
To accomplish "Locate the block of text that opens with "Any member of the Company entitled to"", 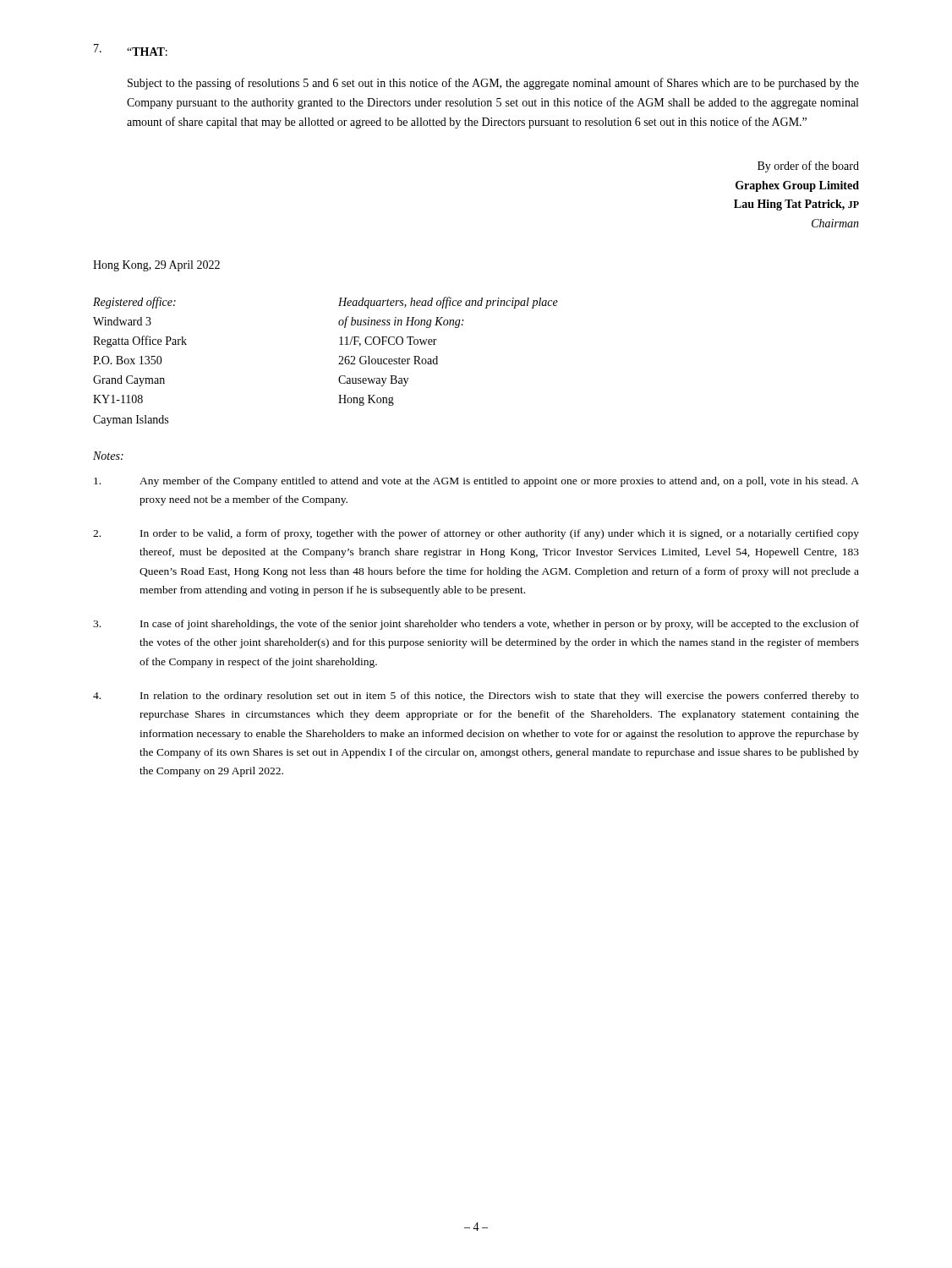I will (x=476, y=490).
